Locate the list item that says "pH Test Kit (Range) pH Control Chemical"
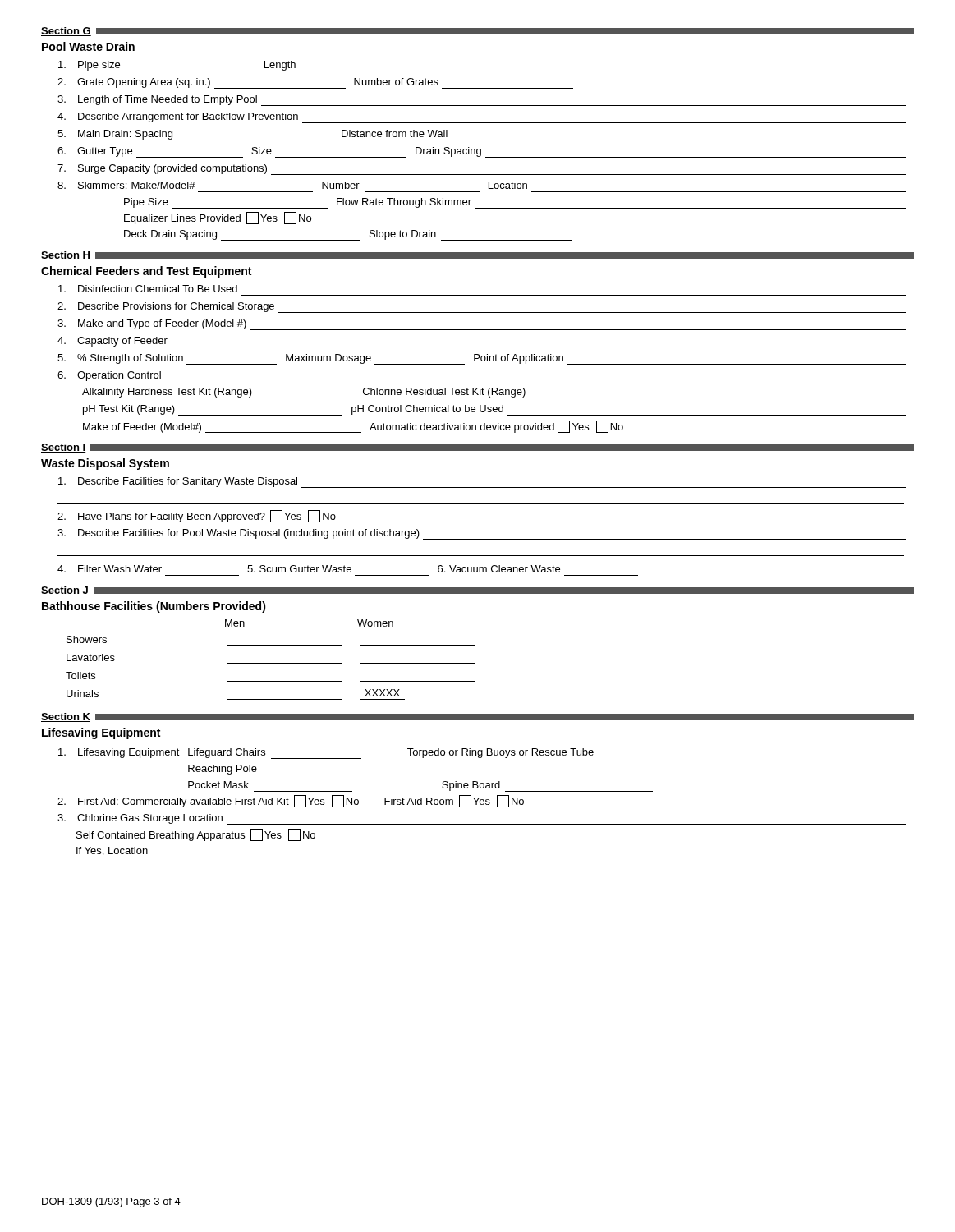The image size is (955, 1232). pos(494,409)
